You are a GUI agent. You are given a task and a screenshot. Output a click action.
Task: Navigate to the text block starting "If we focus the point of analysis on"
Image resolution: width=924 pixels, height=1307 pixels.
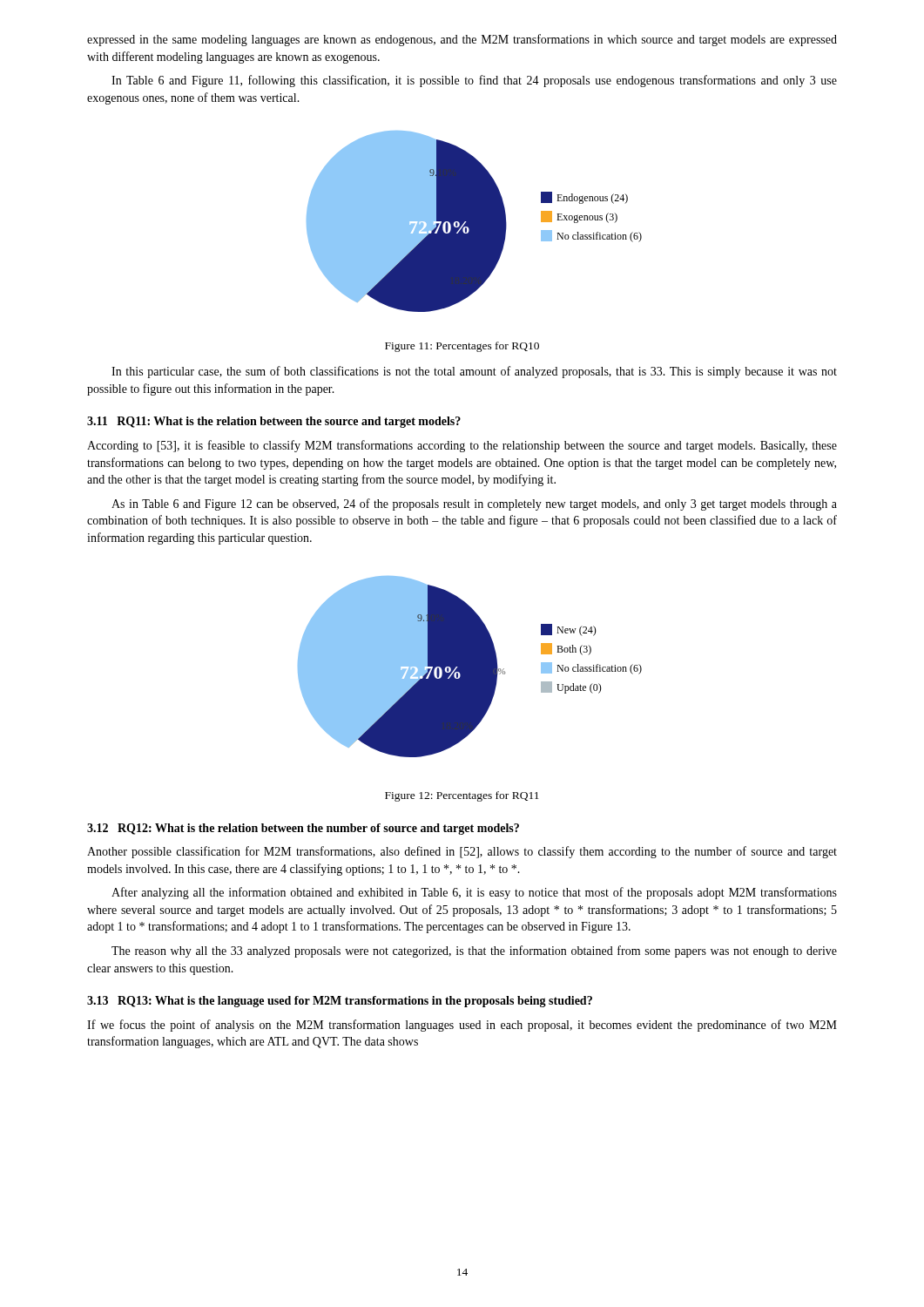point(462,1034)
